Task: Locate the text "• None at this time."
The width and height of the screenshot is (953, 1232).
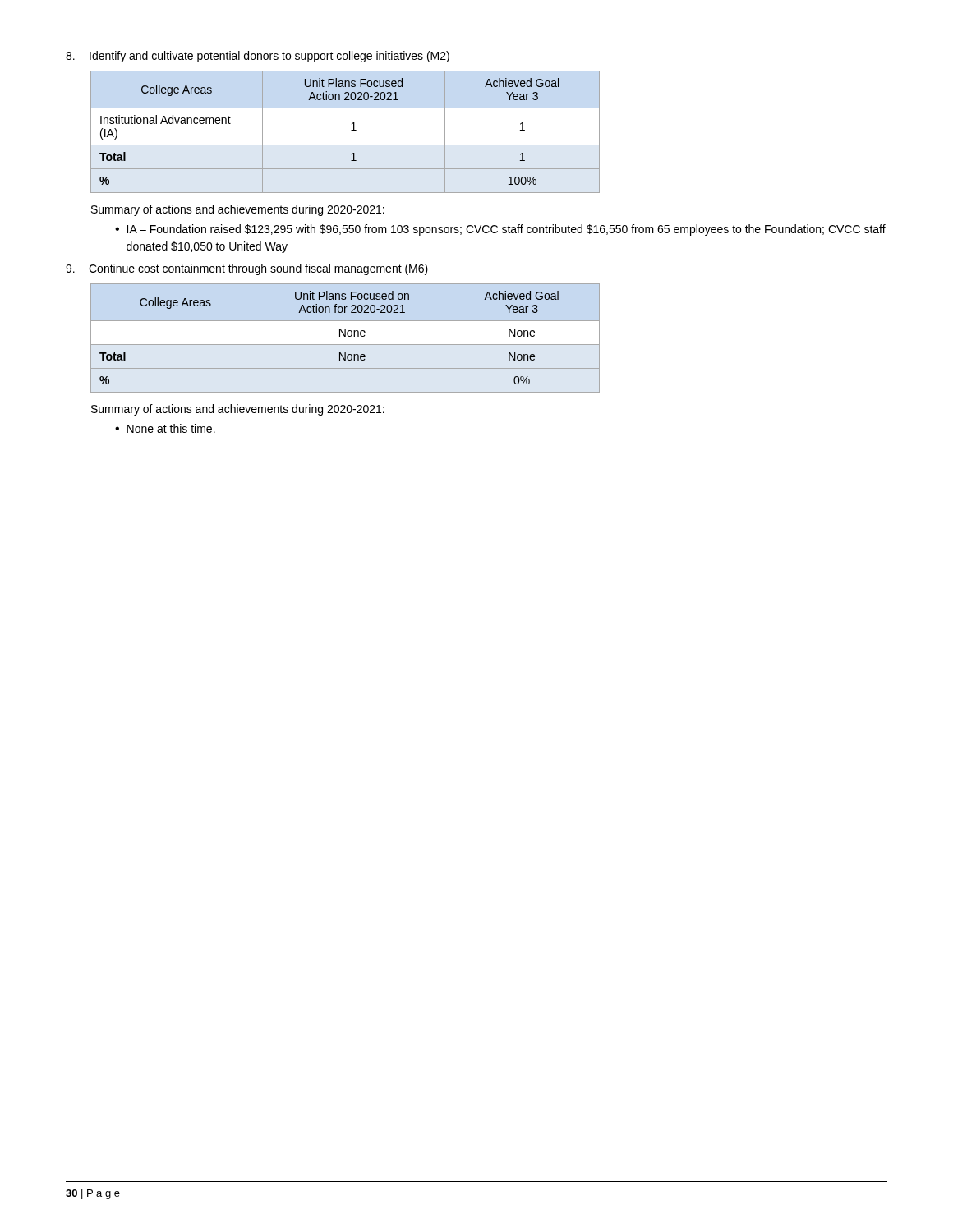Action: [165, 428]
